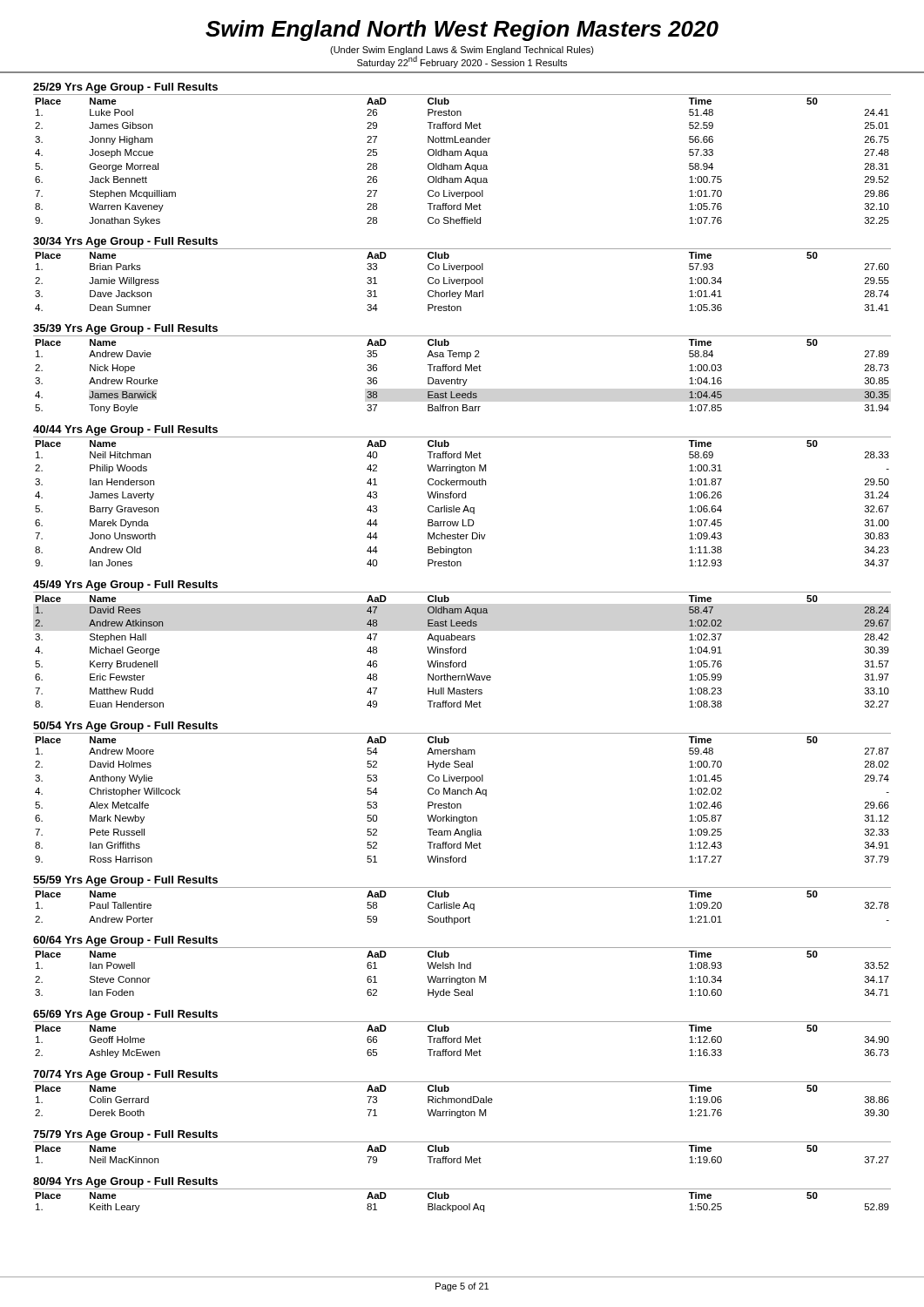Click on the table containing "Blackpool Aq"

[x=462, y=1202]
